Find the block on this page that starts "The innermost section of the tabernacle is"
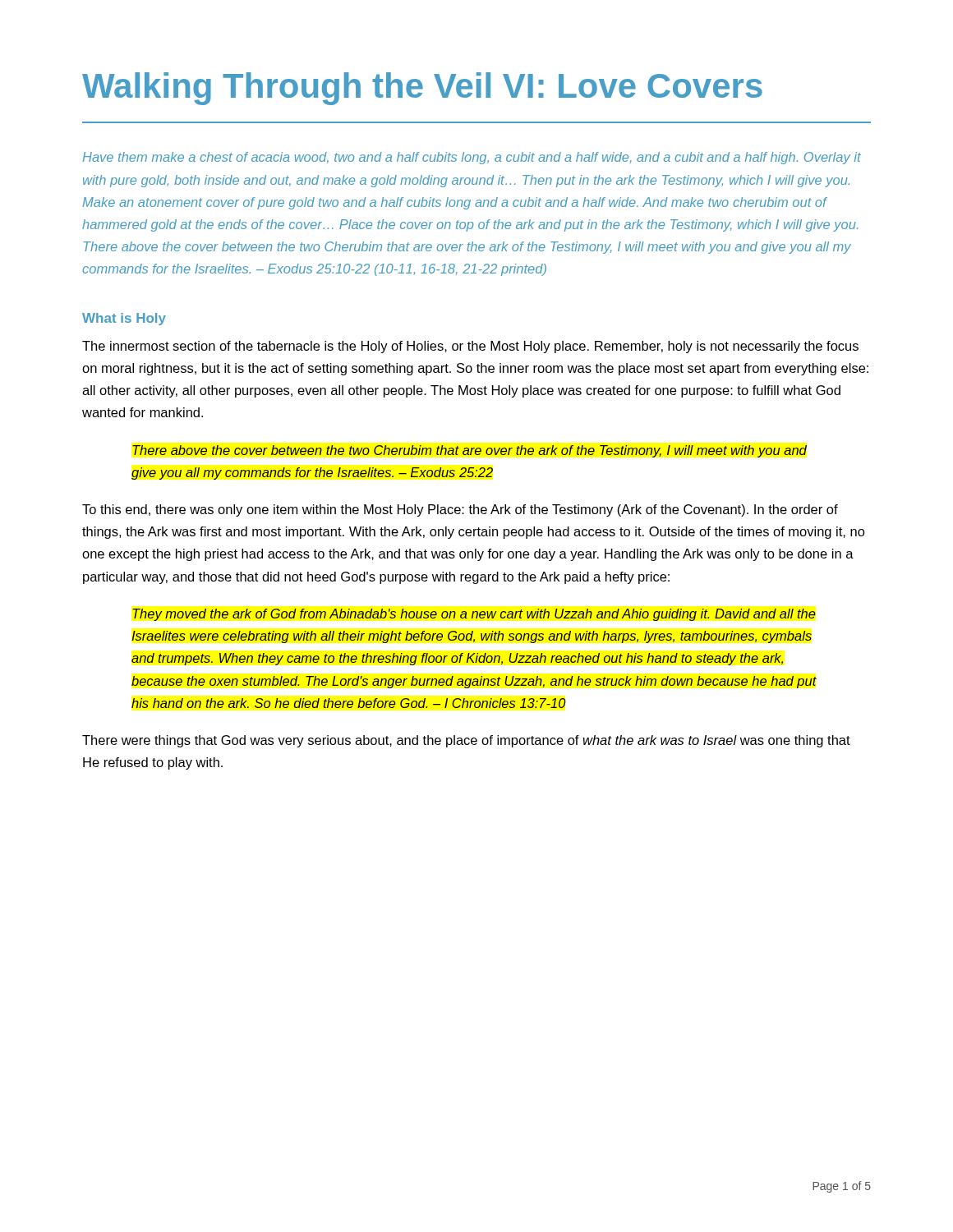 [476, 379]
